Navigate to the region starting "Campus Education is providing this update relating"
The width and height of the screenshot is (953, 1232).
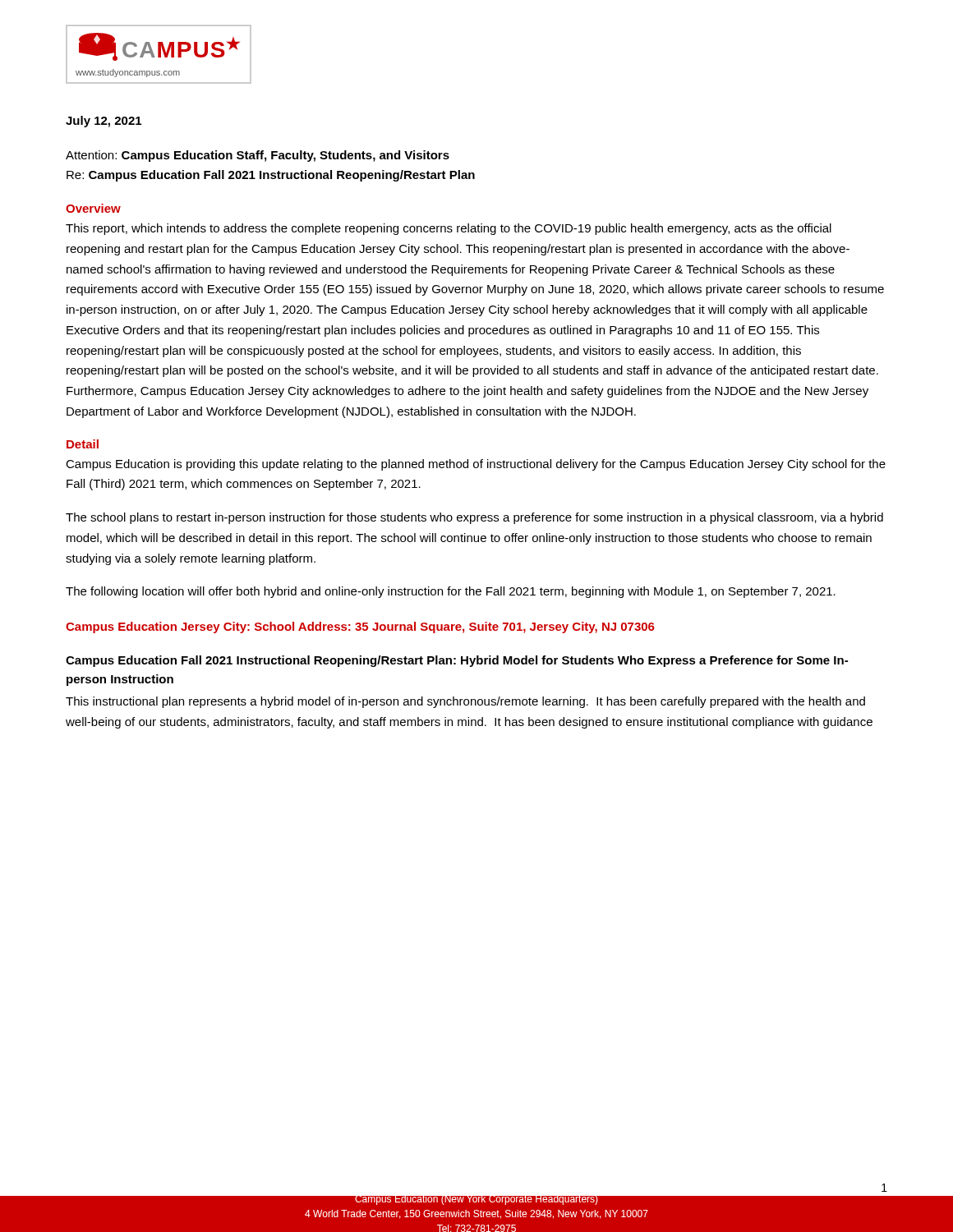(476, 473)
